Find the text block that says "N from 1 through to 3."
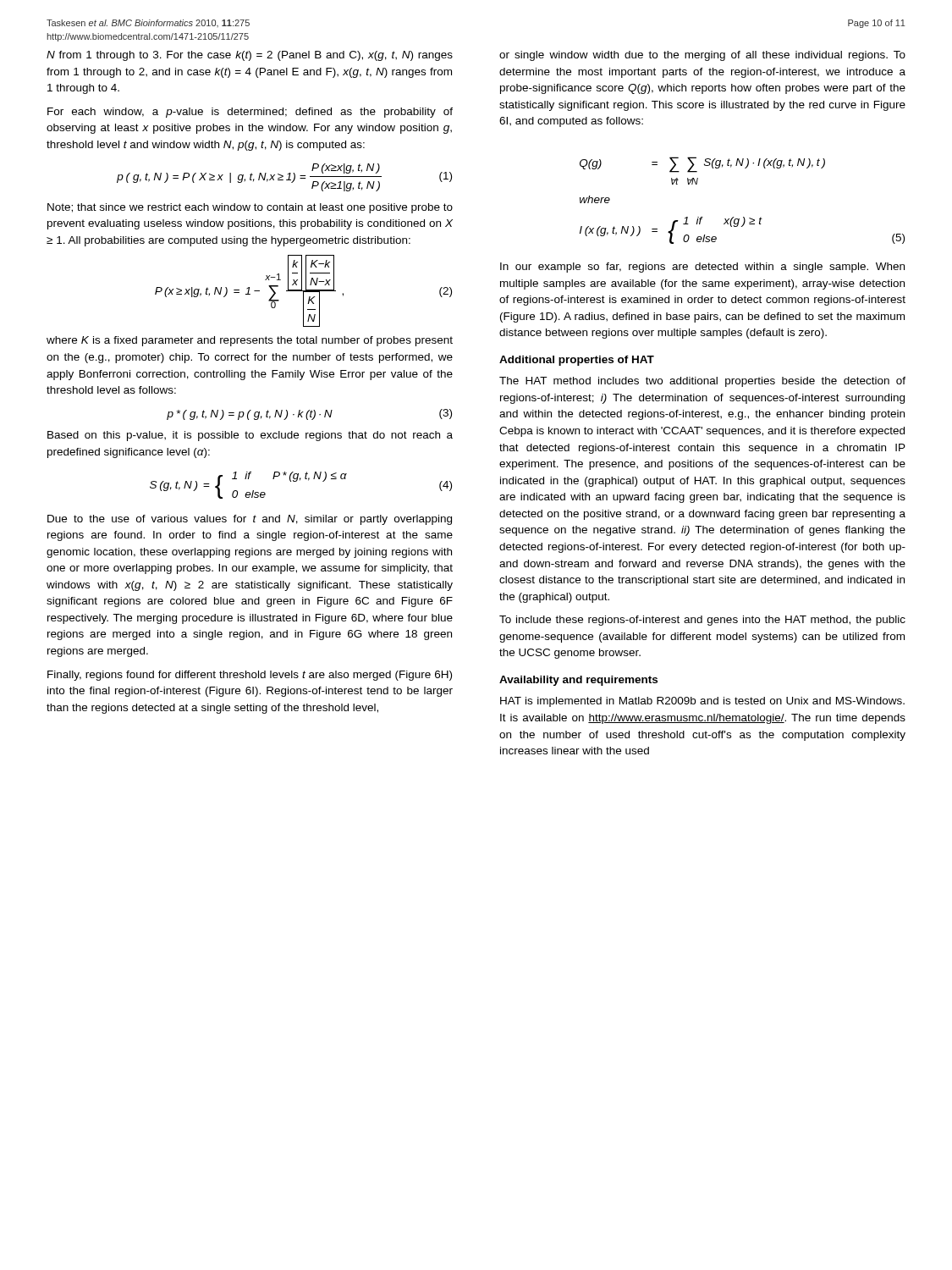This screenshot has height=1270, width=952. tap(250, 100)
